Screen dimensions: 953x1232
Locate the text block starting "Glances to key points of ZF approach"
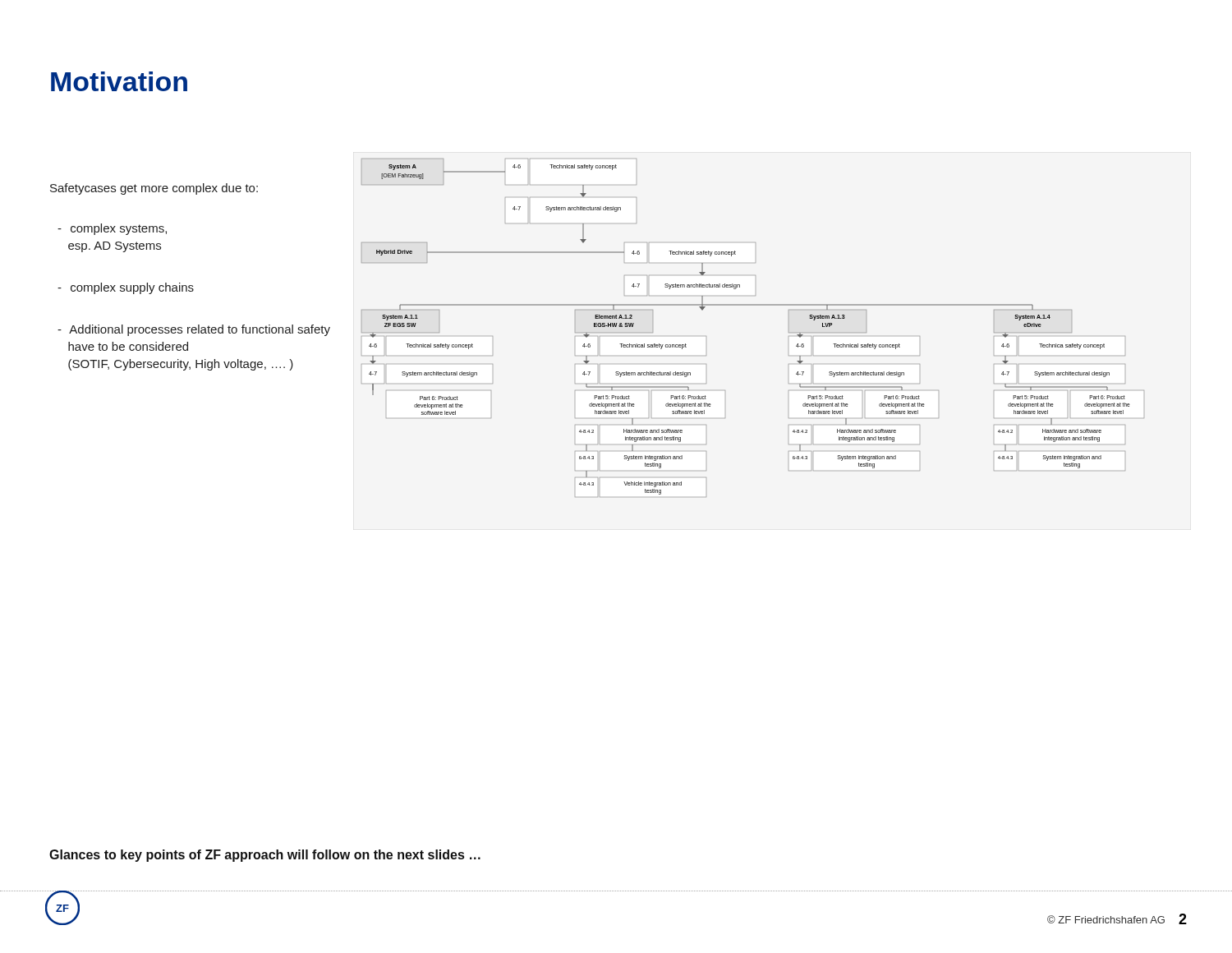(265, 855)
